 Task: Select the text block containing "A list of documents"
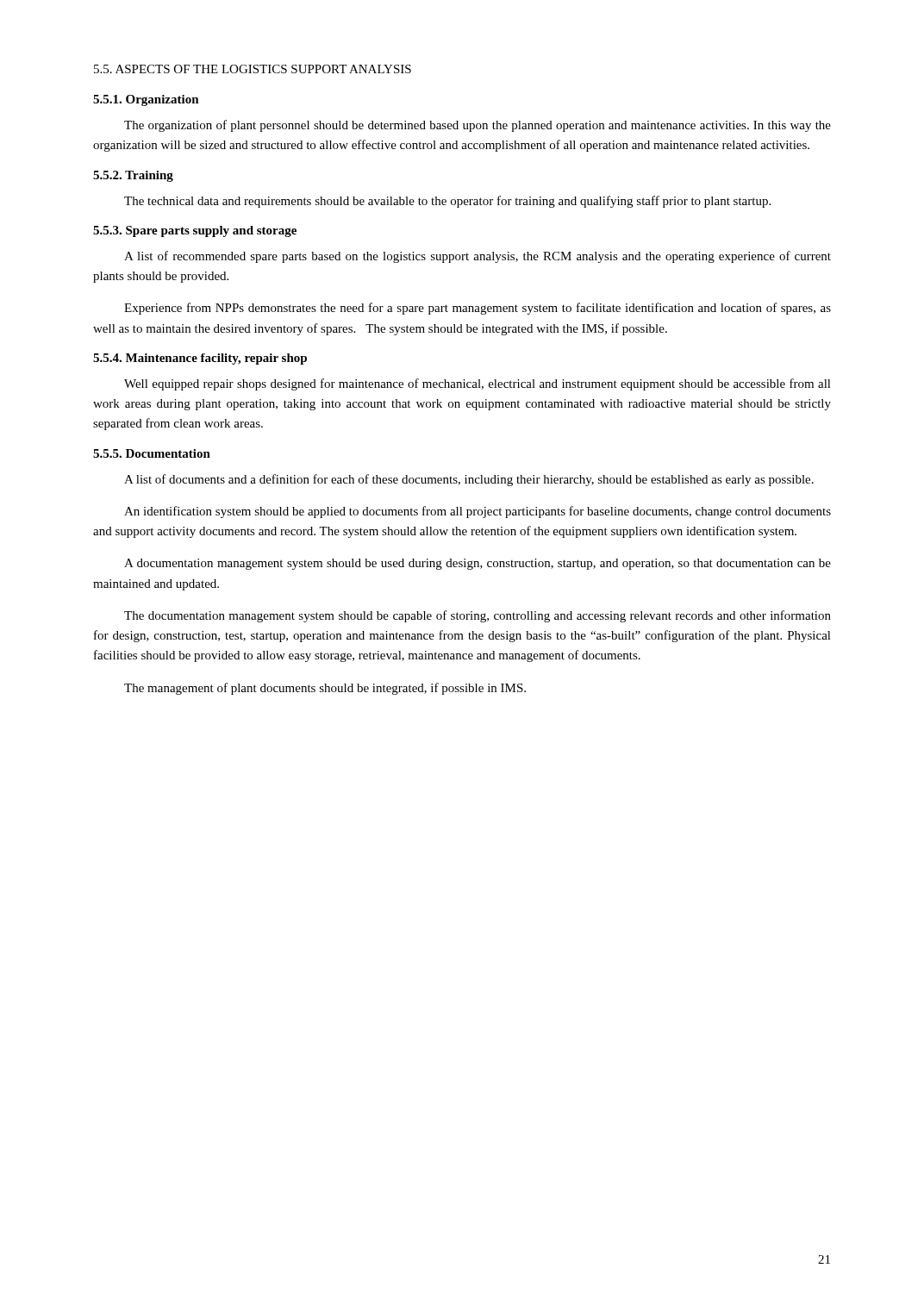click(x=469, y=479)
